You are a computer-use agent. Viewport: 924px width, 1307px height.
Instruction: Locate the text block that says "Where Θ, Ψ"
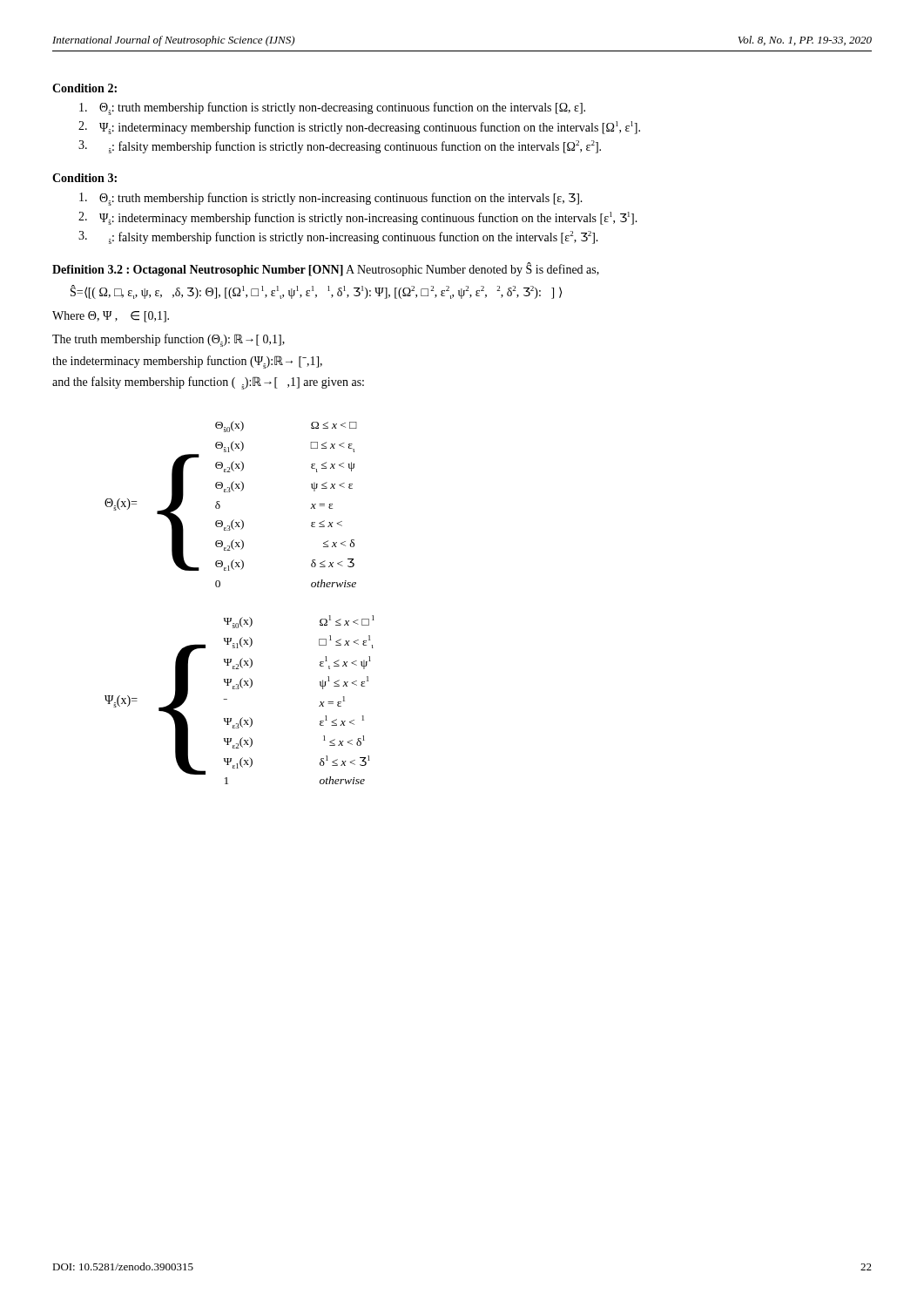click(111, 316)
